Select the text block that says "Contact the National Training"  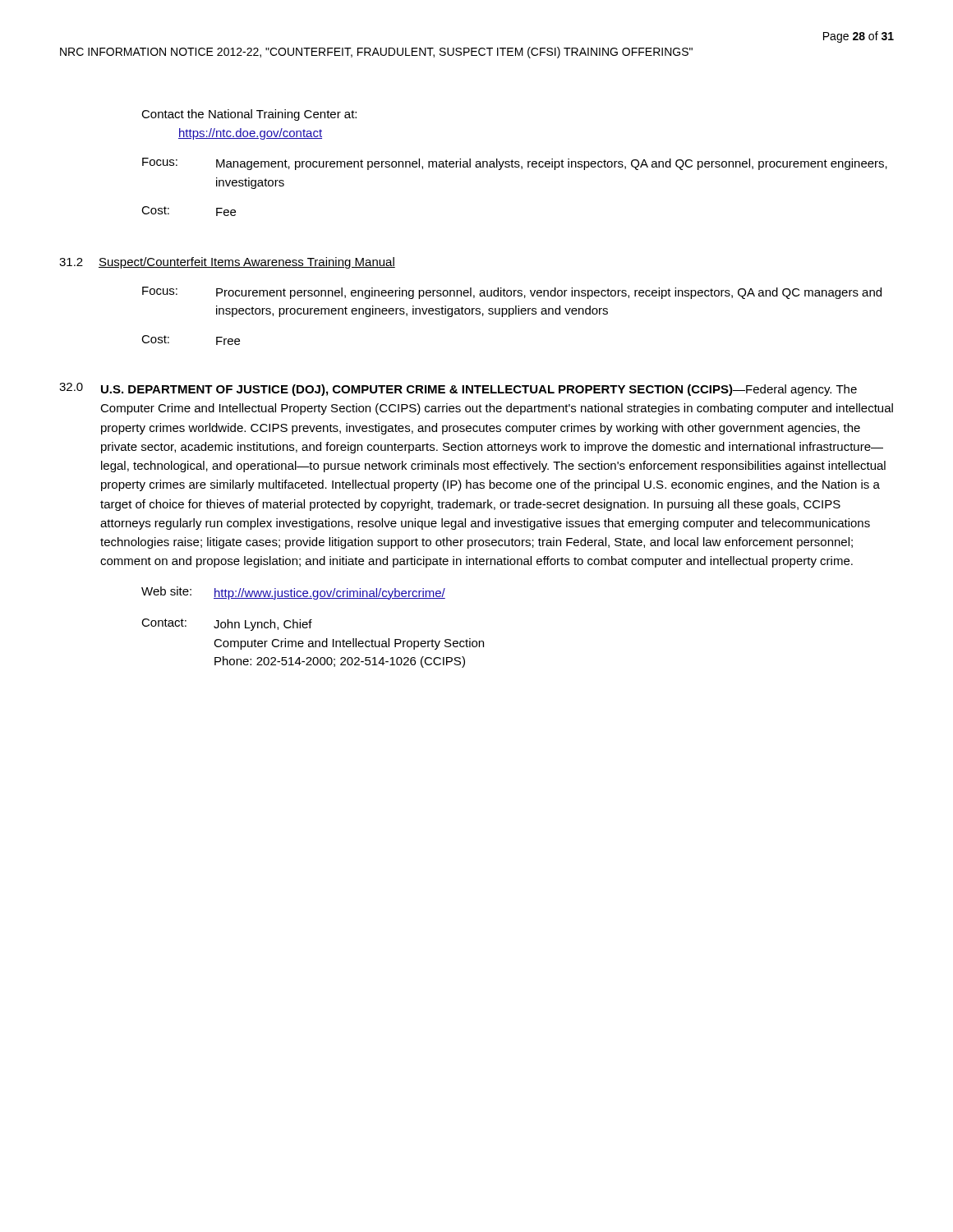tap(250, 114)
